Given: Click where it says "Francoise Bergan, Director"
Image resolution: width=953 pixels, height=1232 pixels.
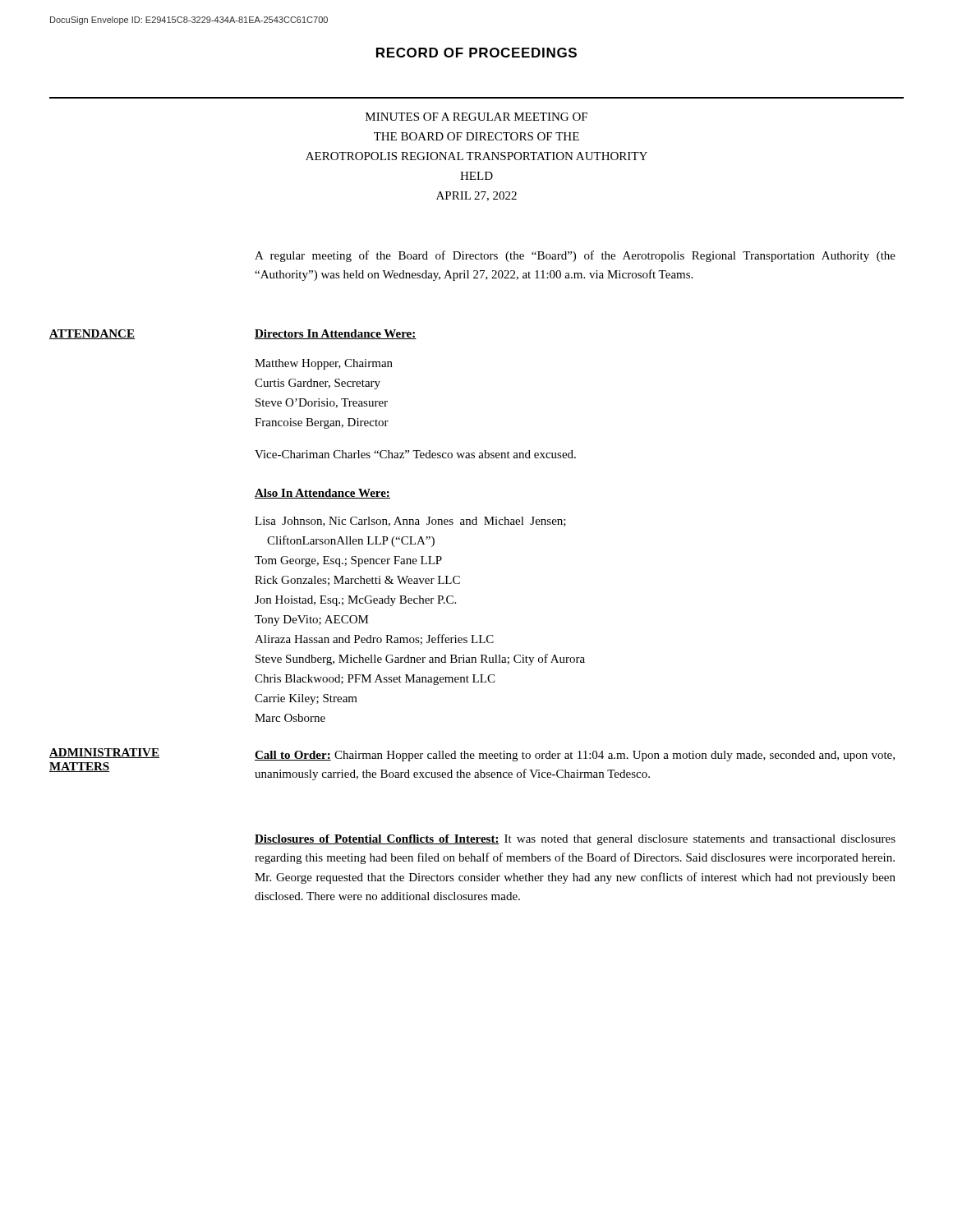Looking at the screenshot, I should pyautogui.click(x=321, y=422).
